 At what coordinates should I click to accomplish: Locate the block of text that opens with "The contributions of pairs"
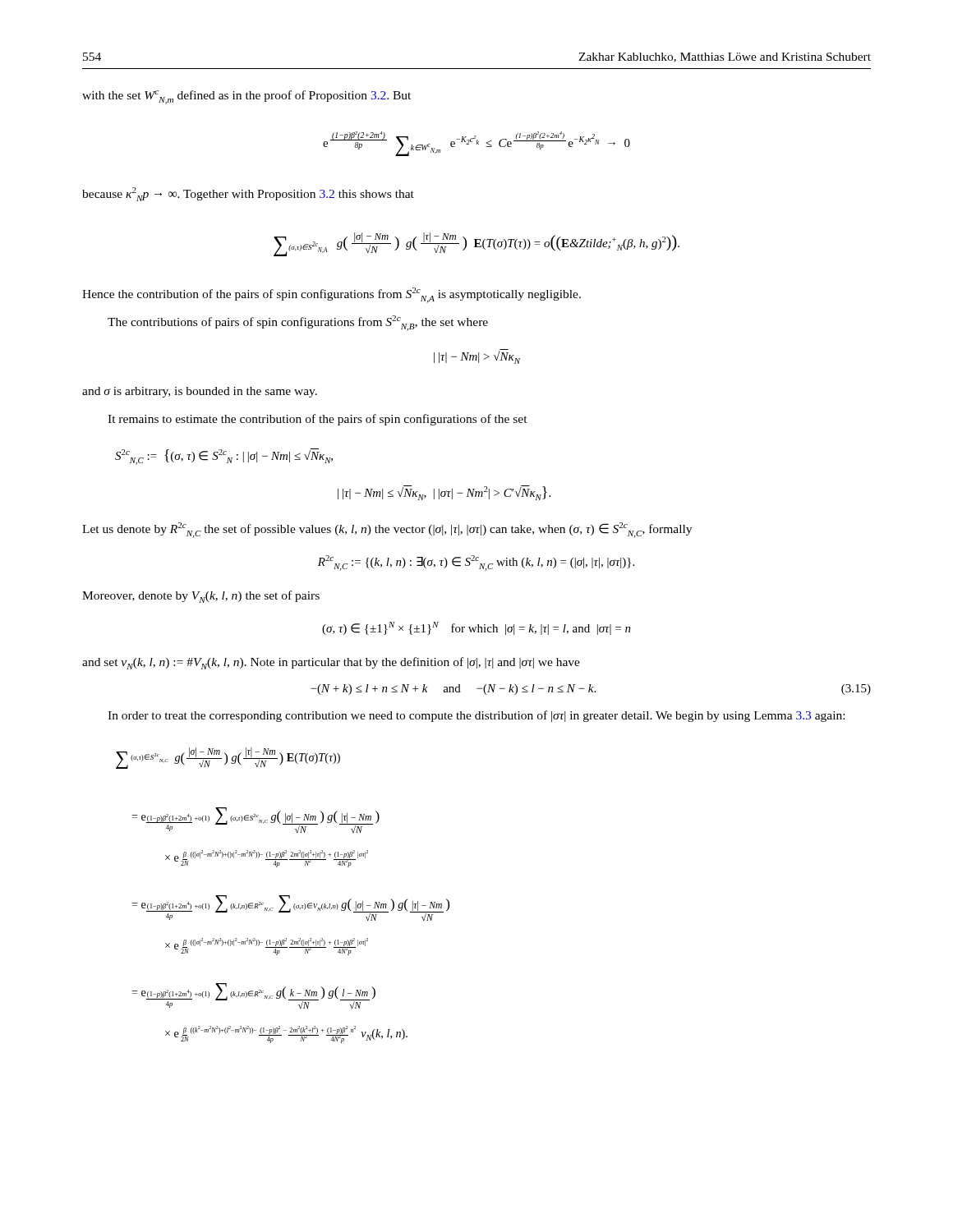(298, 322)
